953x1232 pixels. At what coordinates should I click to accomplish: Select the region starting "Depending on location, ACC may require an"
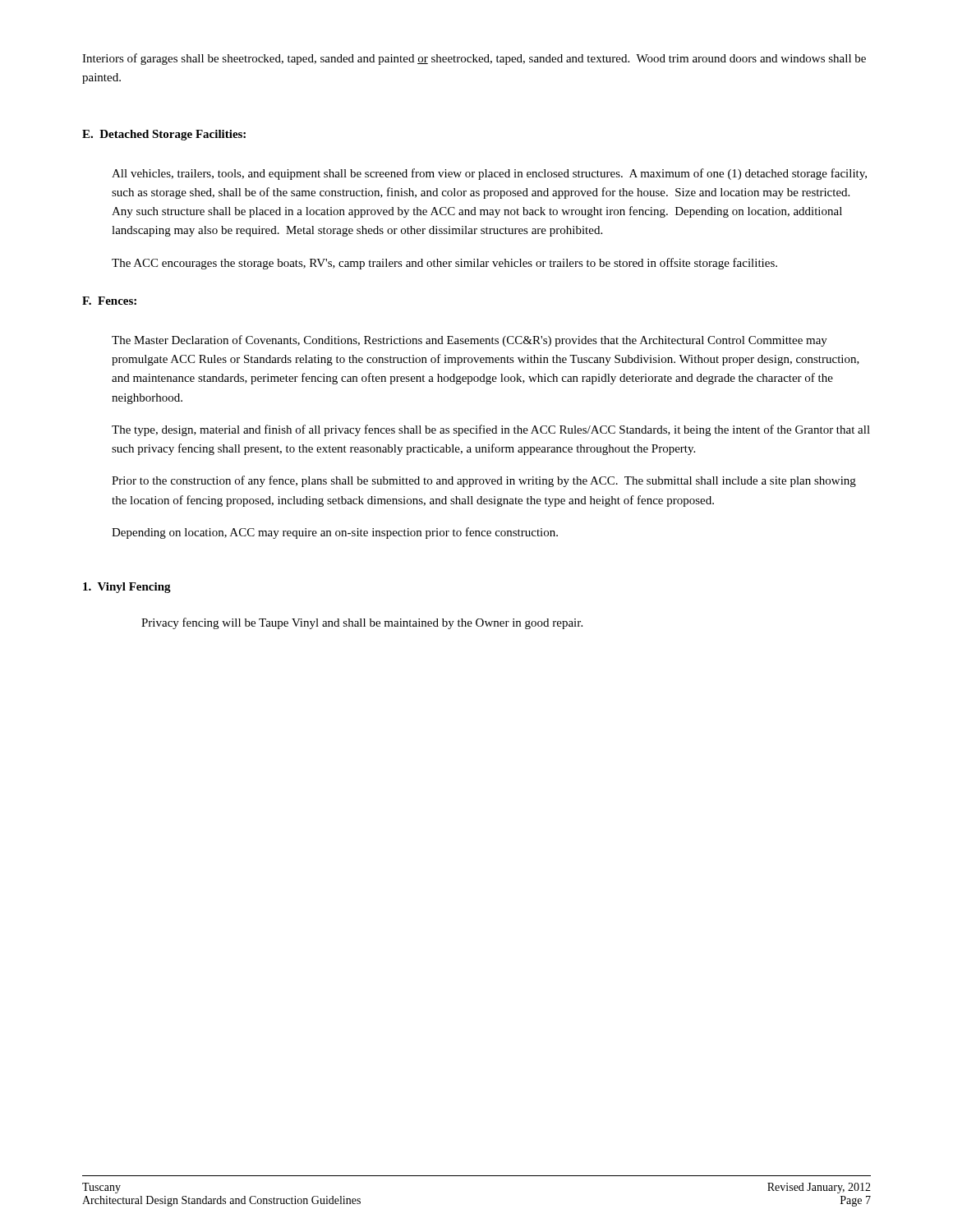(335, 532)
